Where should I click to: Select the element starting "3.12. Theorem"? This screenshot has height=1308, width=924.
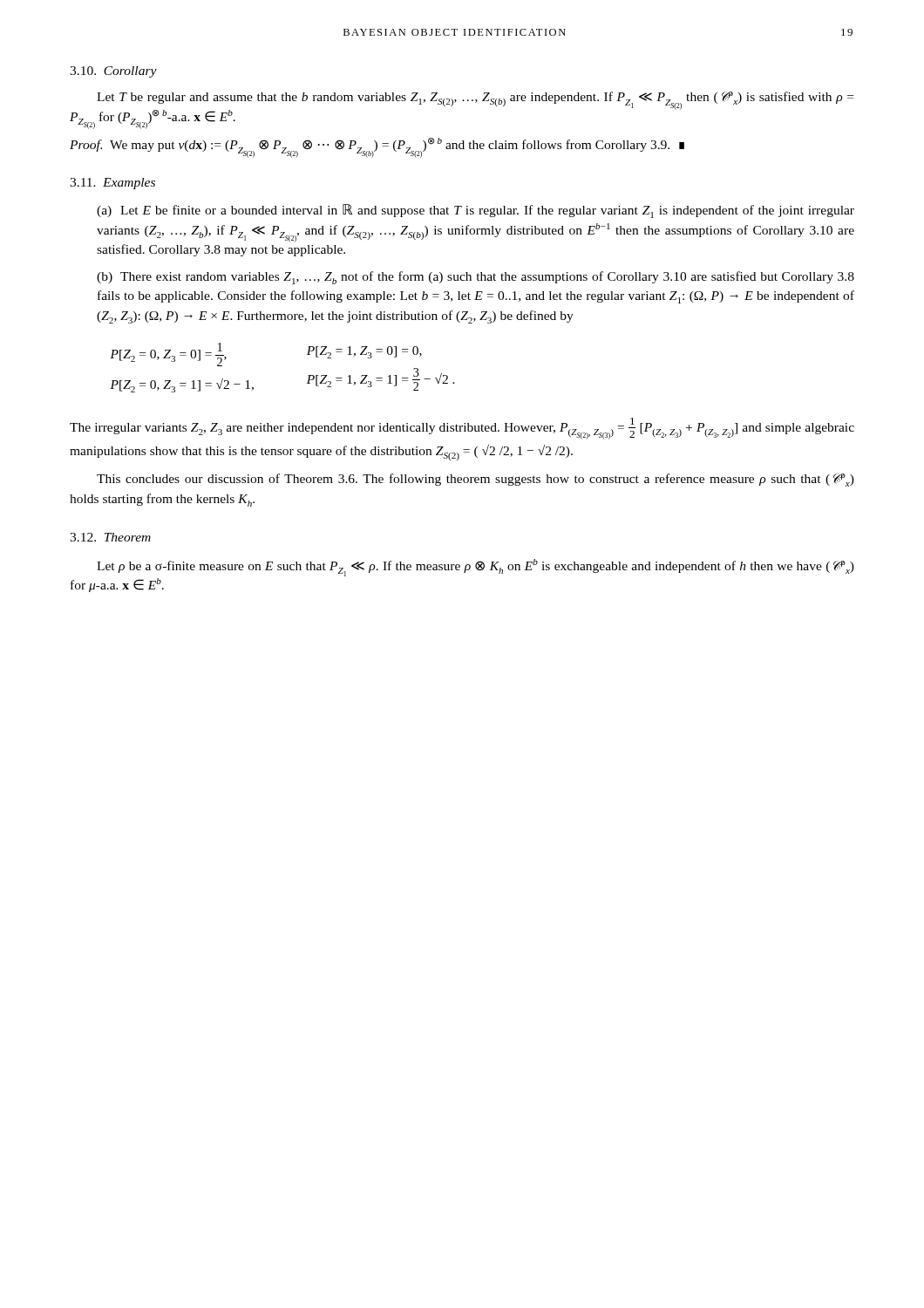point(110,537)
